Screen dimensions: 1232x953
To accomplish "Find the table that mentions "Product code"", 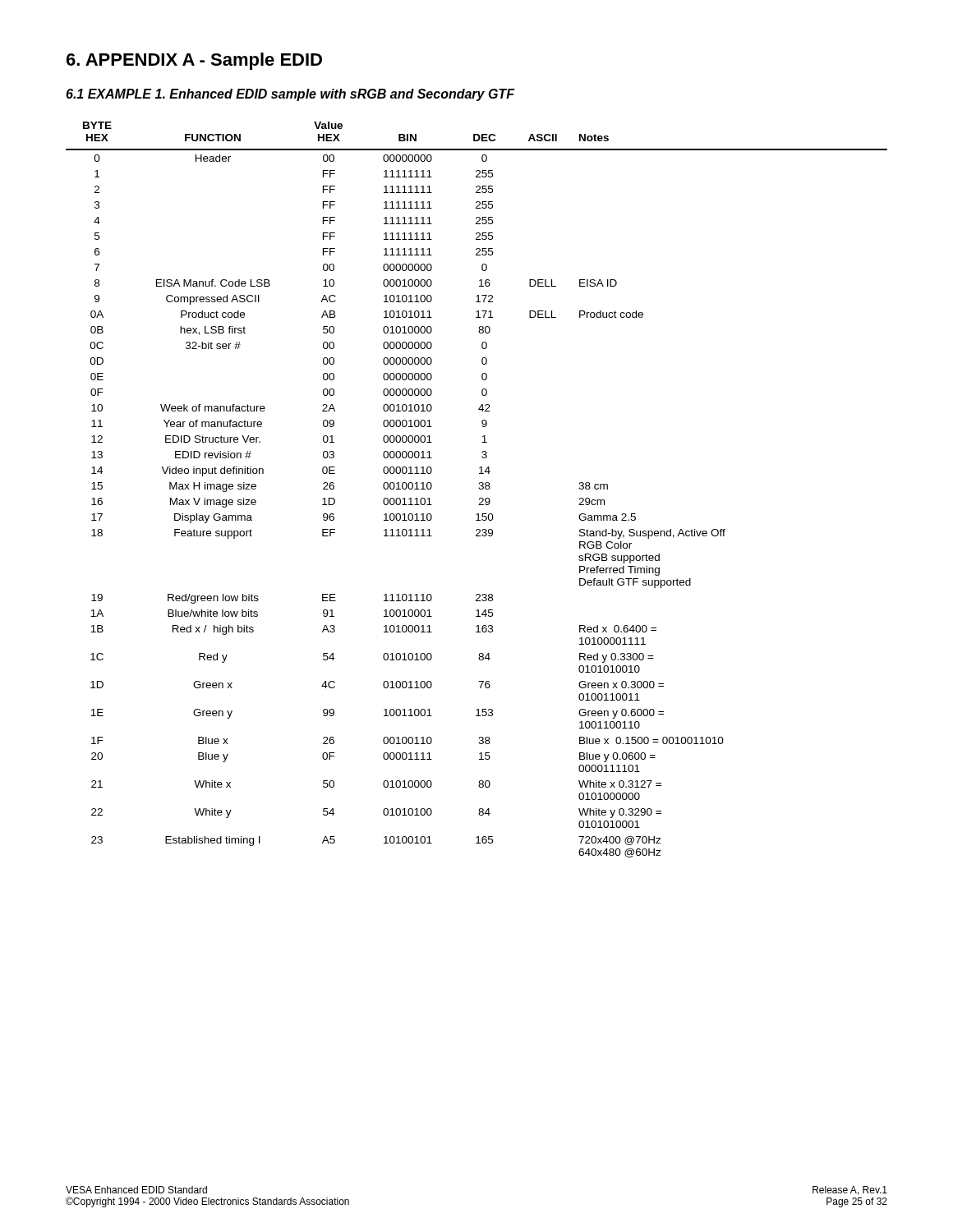I will tap(476, 488).
